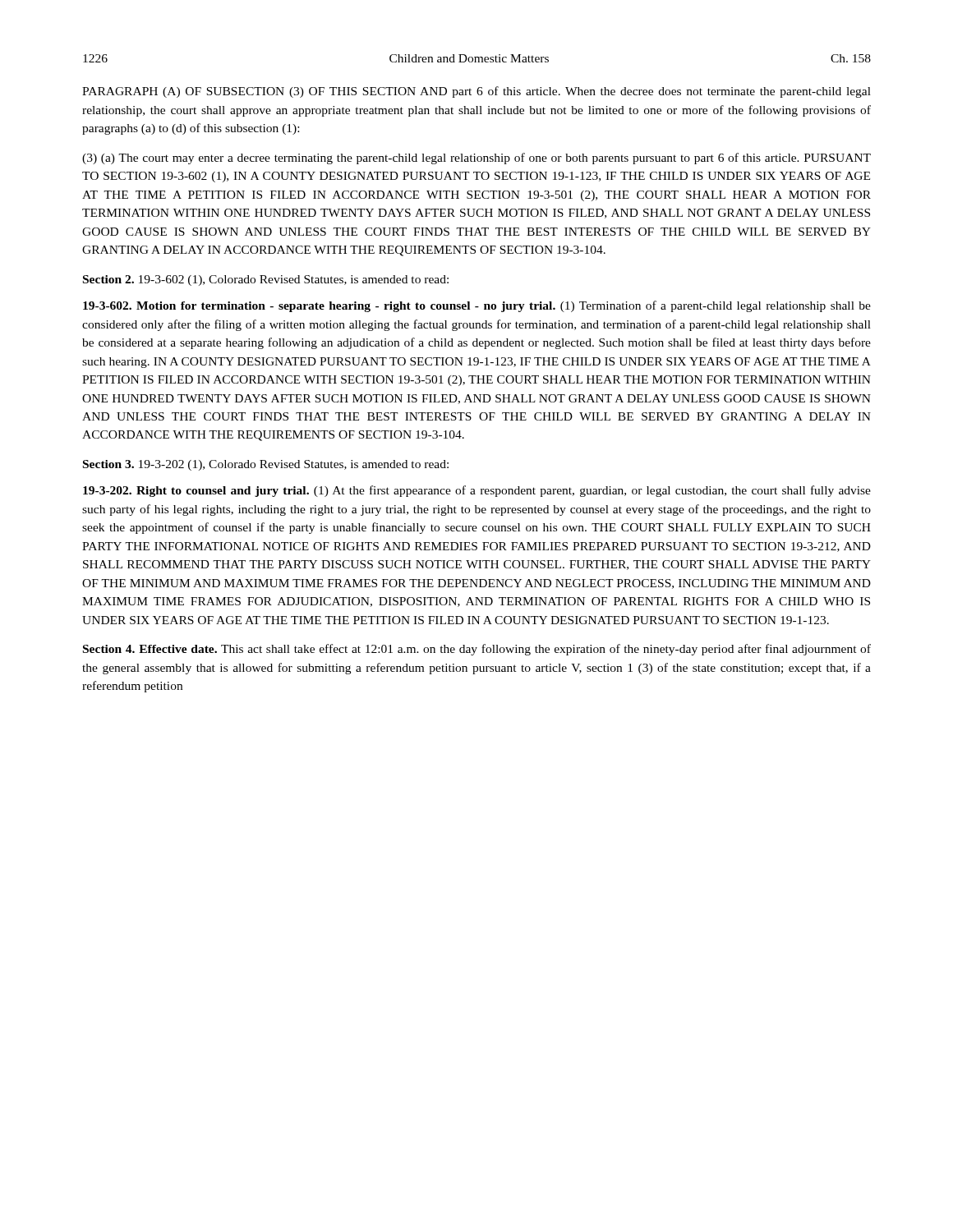Select the section header containing "Section 2. 19-3-602 (1), Colorado Revised"

(x=266, y=280)
